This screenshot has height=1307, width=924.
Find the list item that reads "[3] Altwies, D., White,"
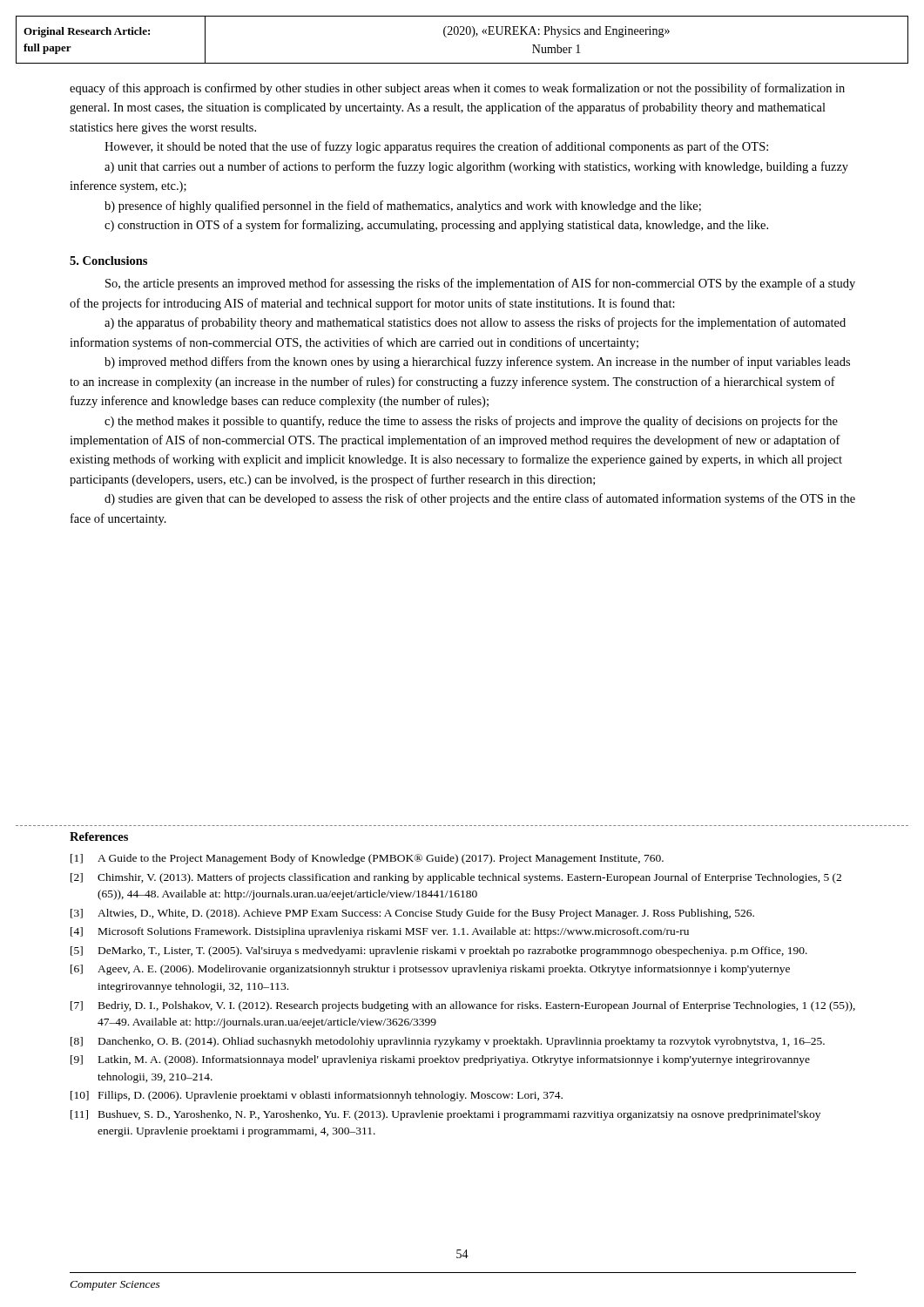tap(463, 913)
